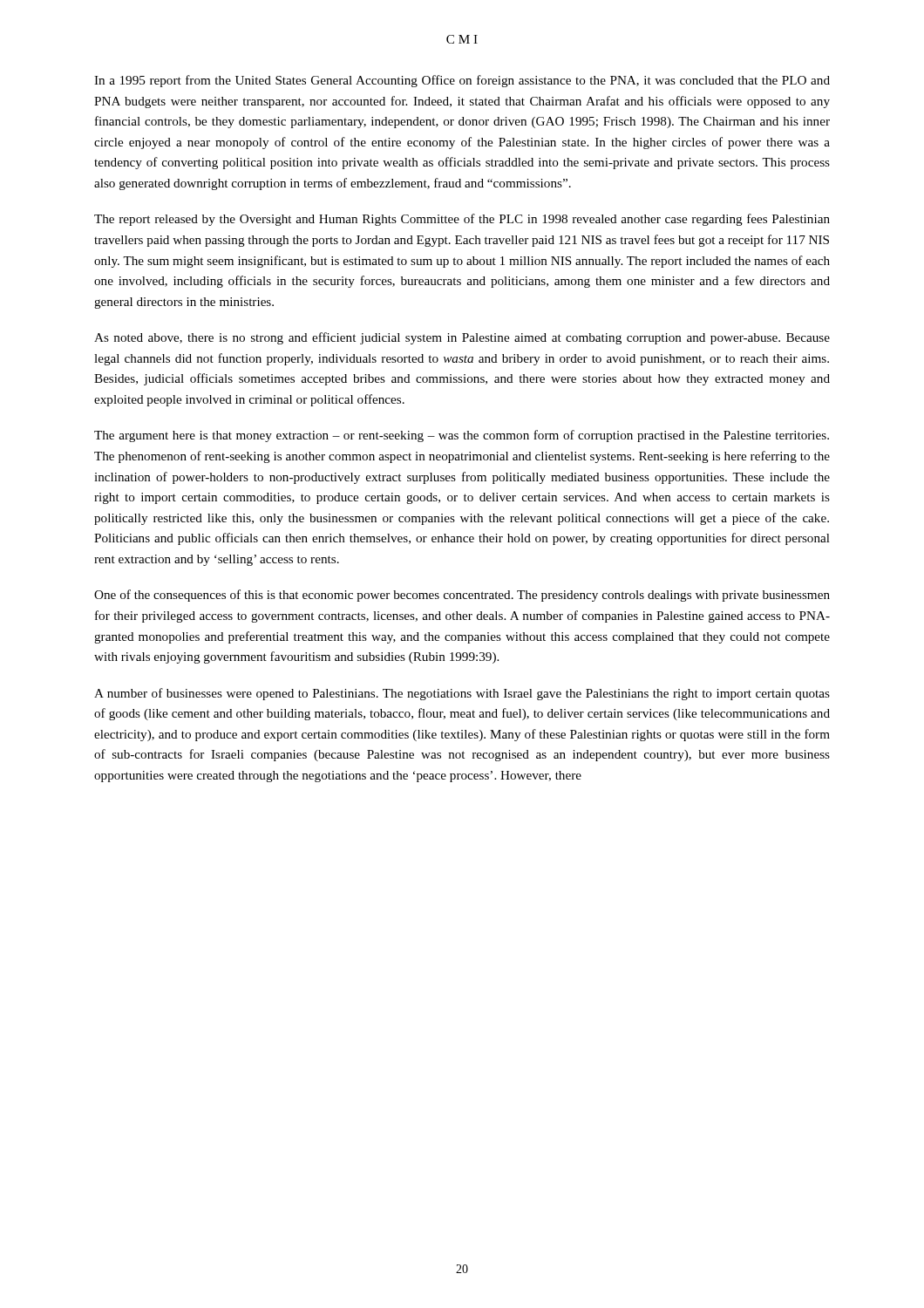Select the text block containing "One of the consequences"

[x=462, y=625]
